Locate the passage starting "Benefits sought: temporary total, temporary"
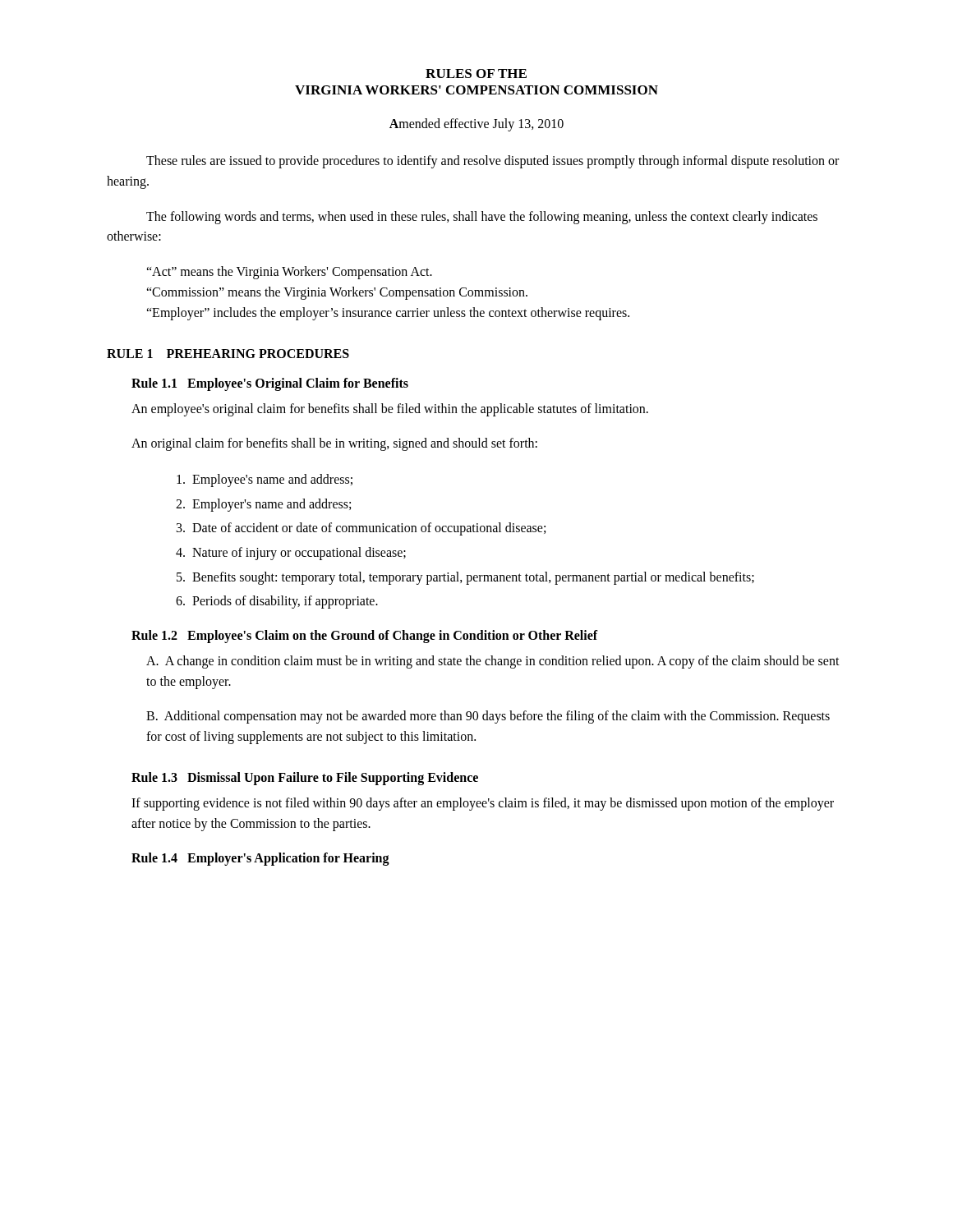 (x=473, y=577)
